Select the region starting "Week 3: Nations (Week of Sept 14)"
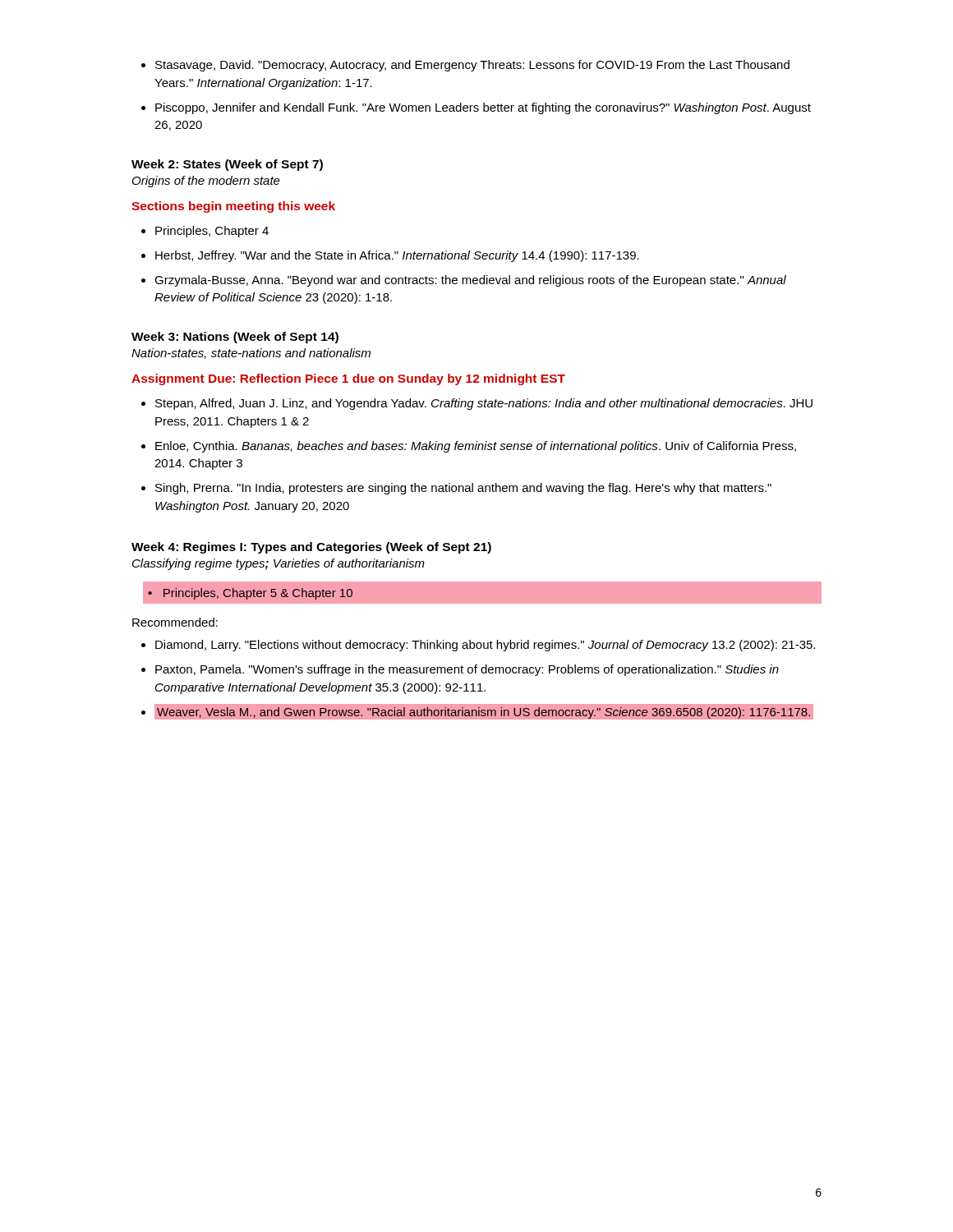 [235, 336]
